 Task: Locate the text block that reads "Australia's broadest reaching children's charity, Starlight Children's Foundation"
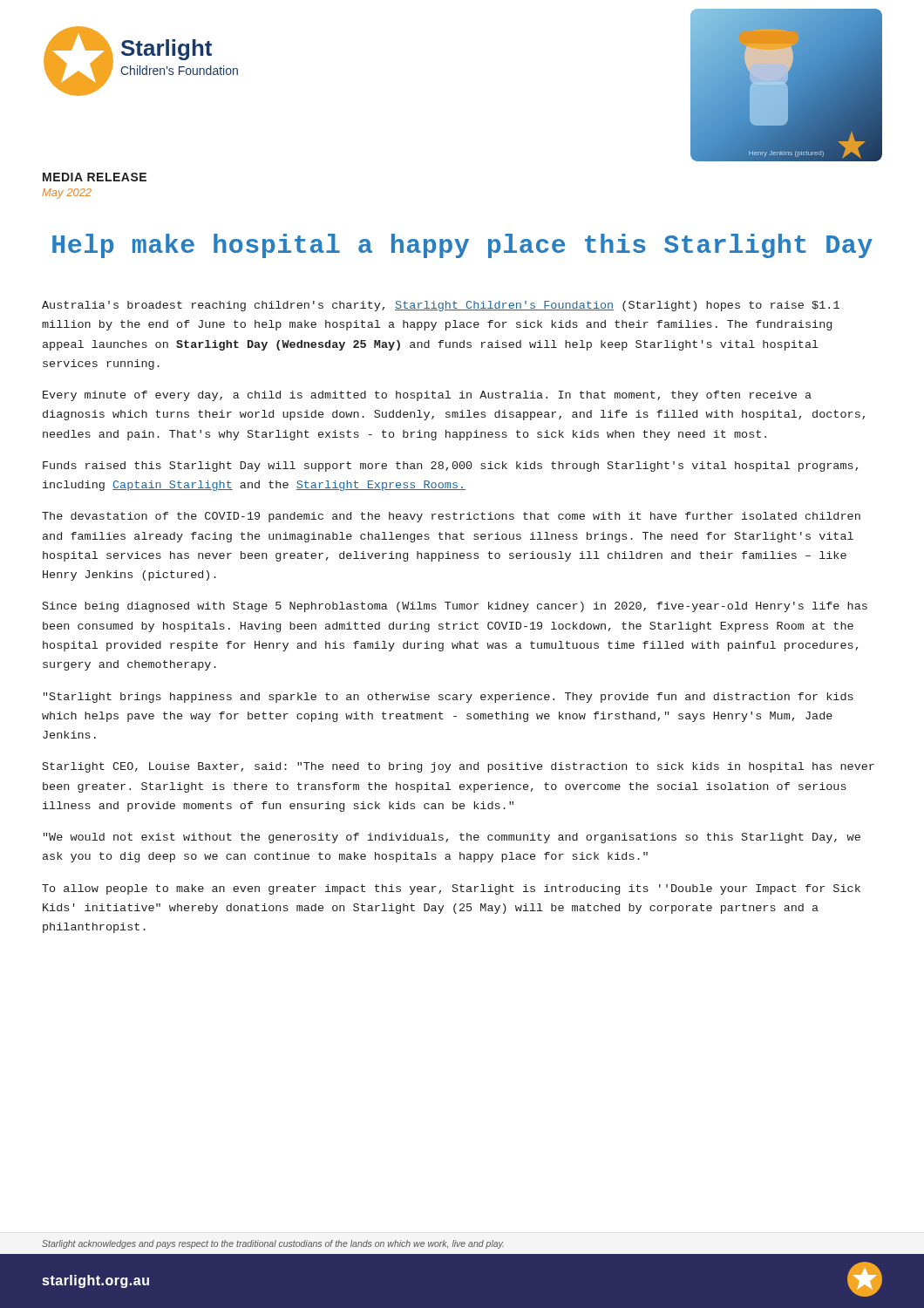coord(441,335)
